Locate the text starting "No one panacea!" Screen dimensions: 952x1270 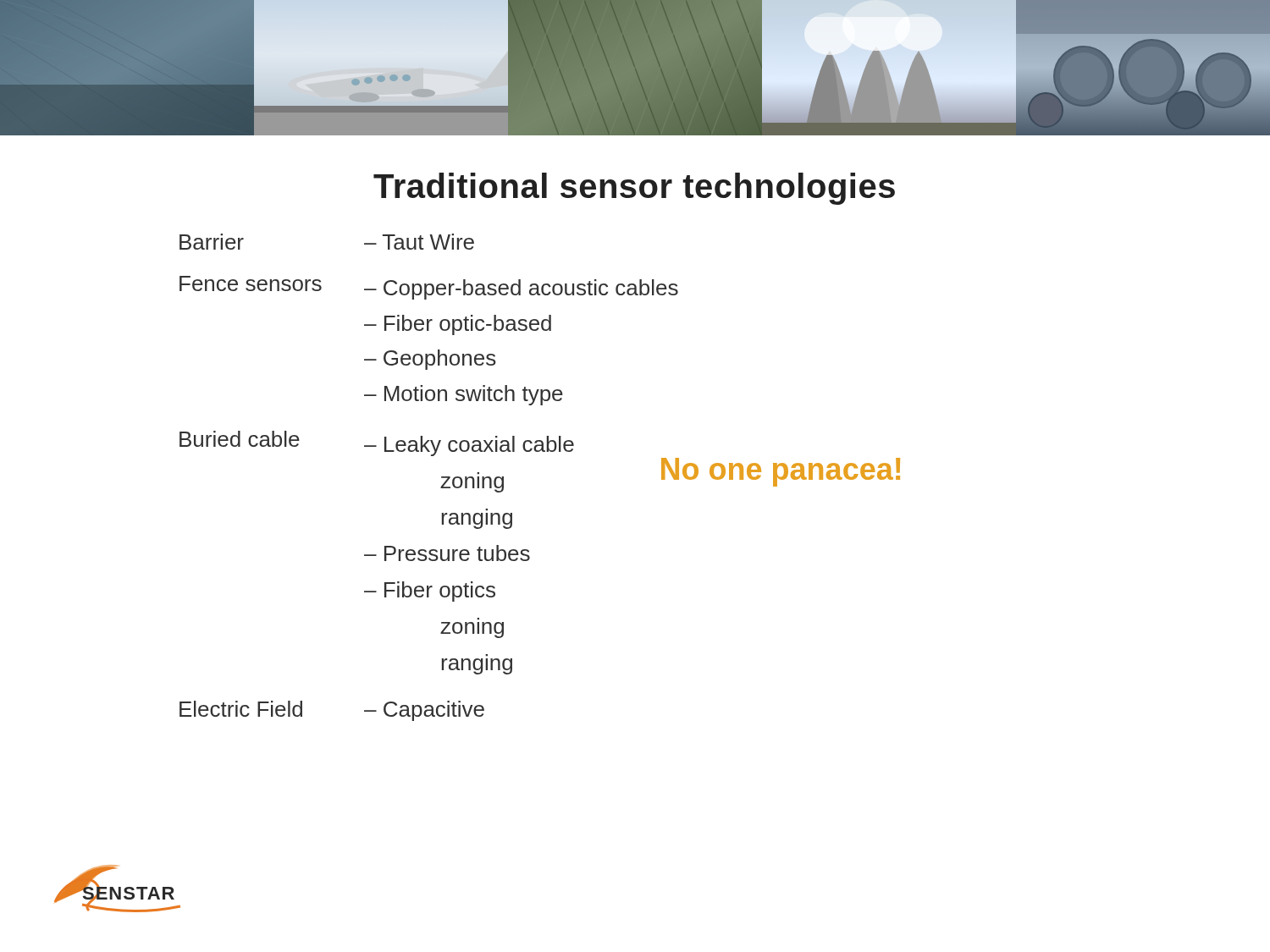tap(781, 470)
